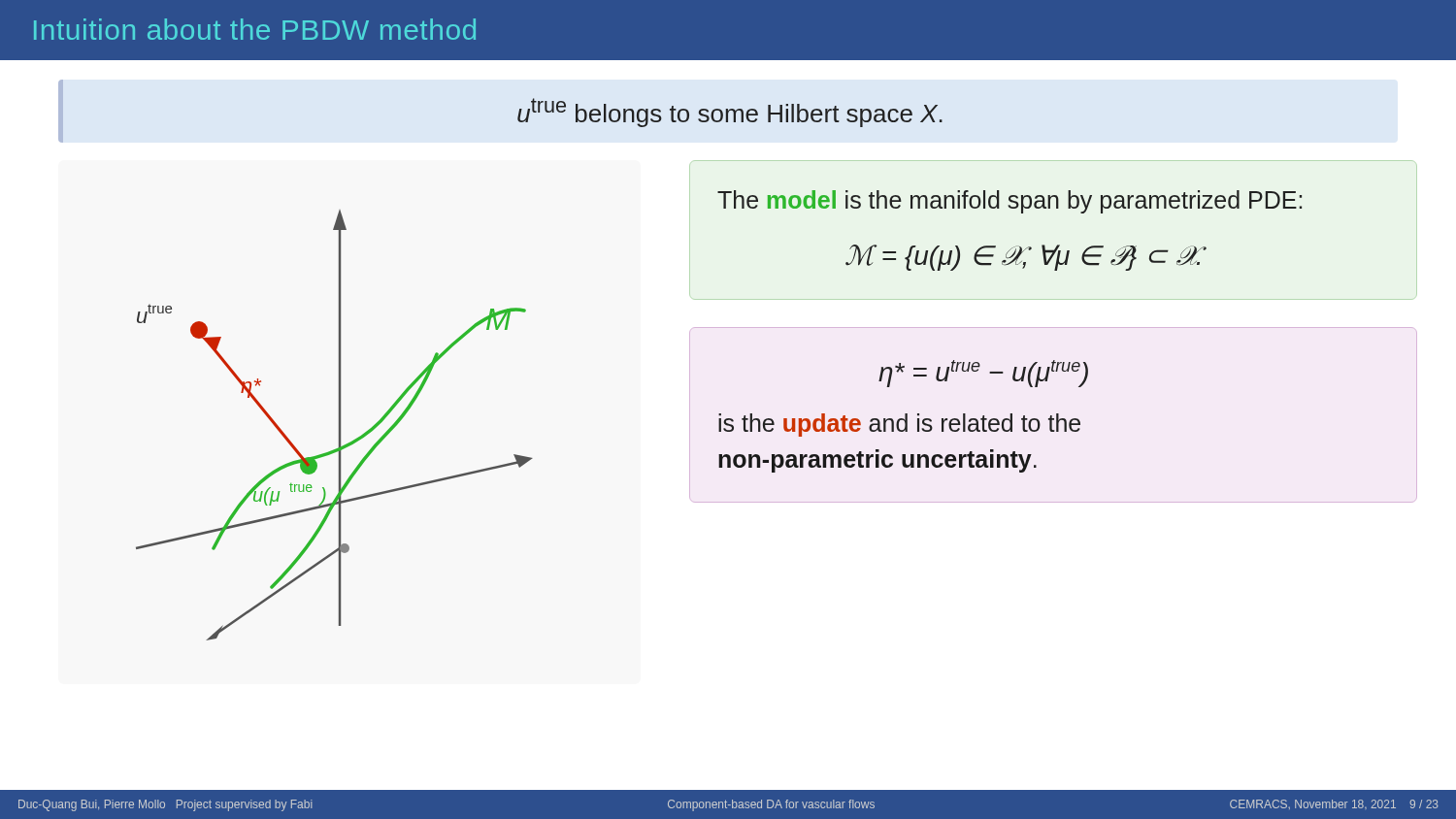Click on the text with the text "utrue belongs to some Hilbert space X."
Image resolution: width=1456 pixels, height=819 pixels.
730,110
